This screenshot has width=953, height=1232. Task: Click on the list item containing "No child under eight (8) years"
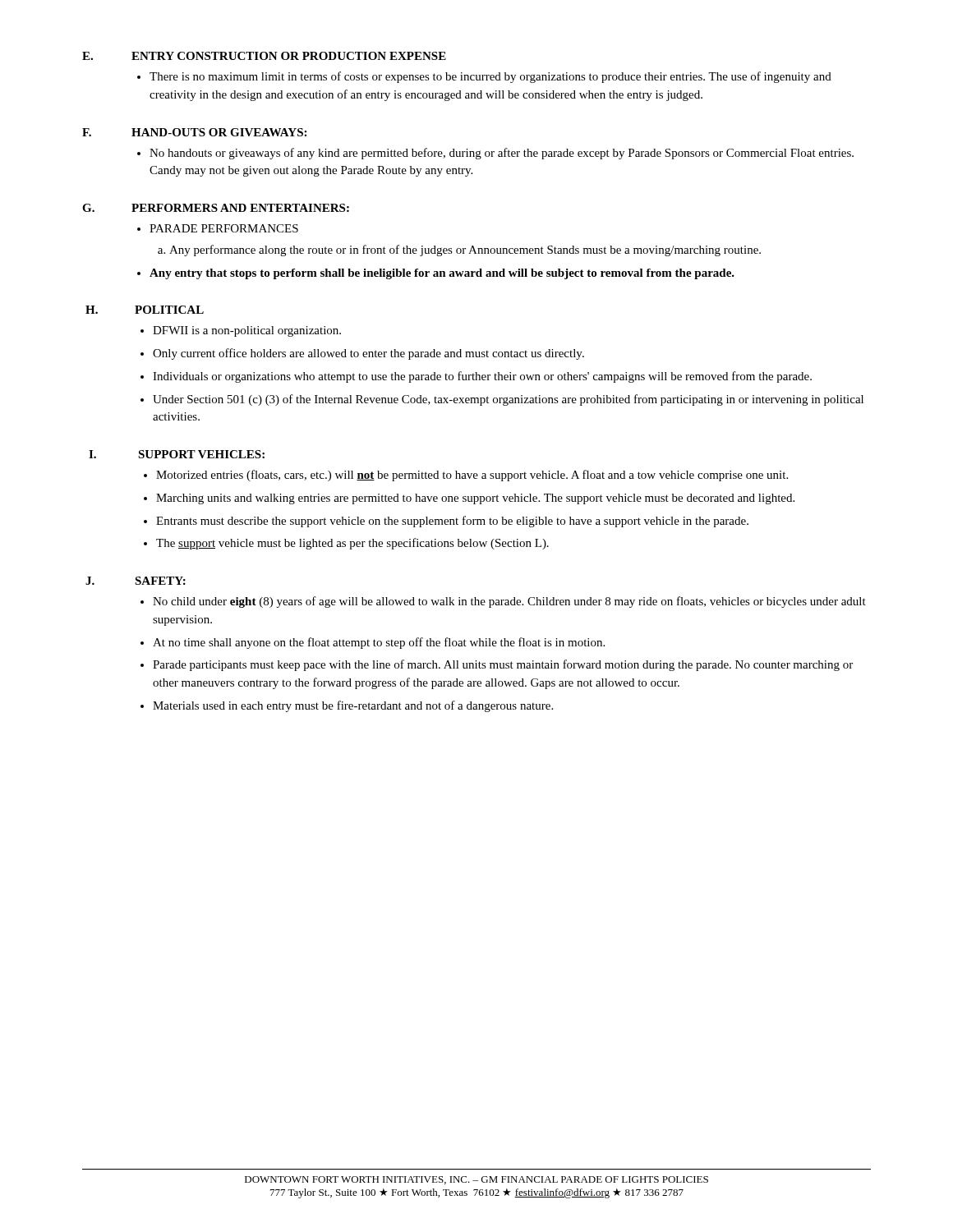pos(509,610)
